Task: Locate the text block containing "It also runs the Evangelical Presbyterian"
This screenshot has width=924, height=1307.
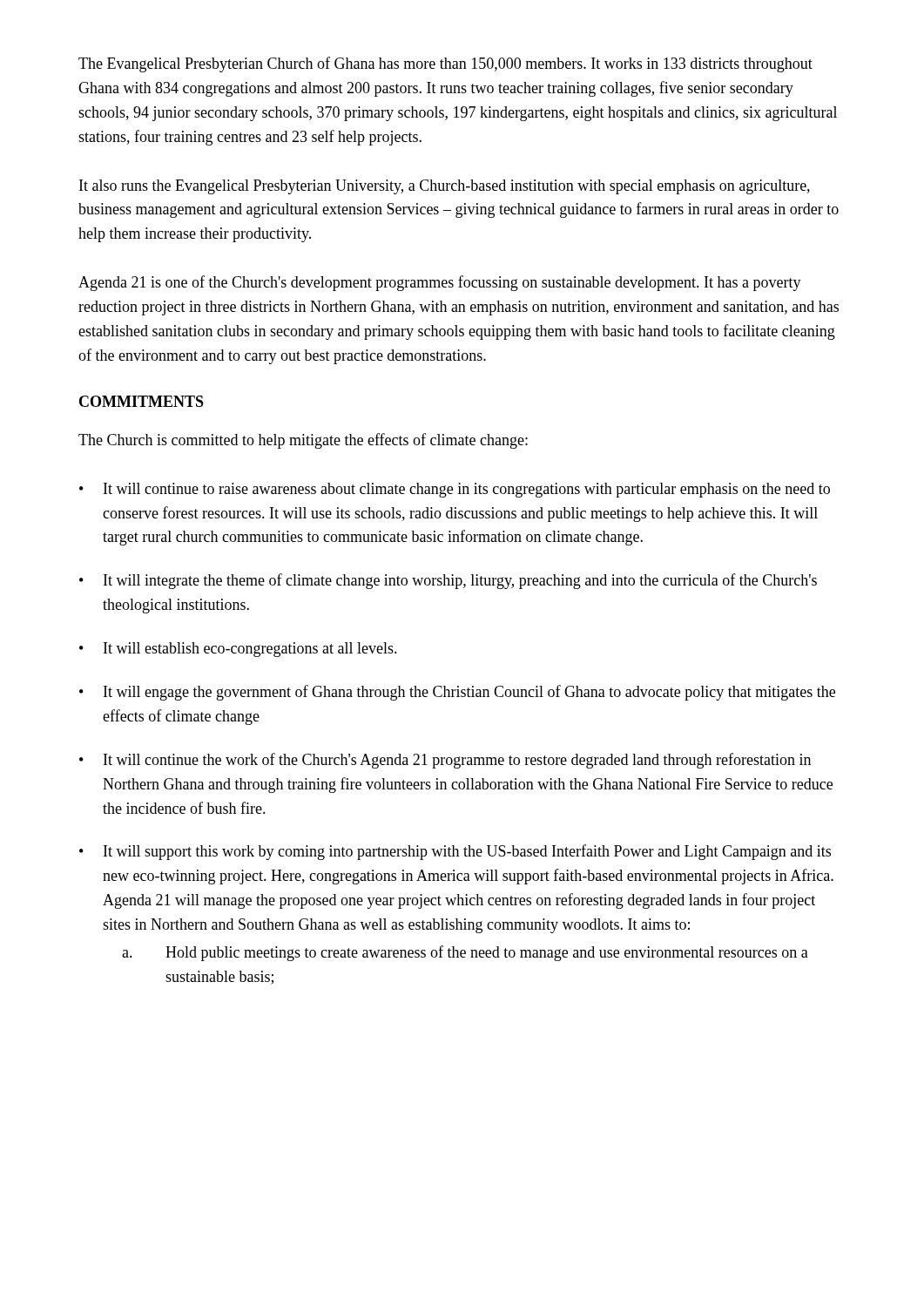Action: coord(459,210)
